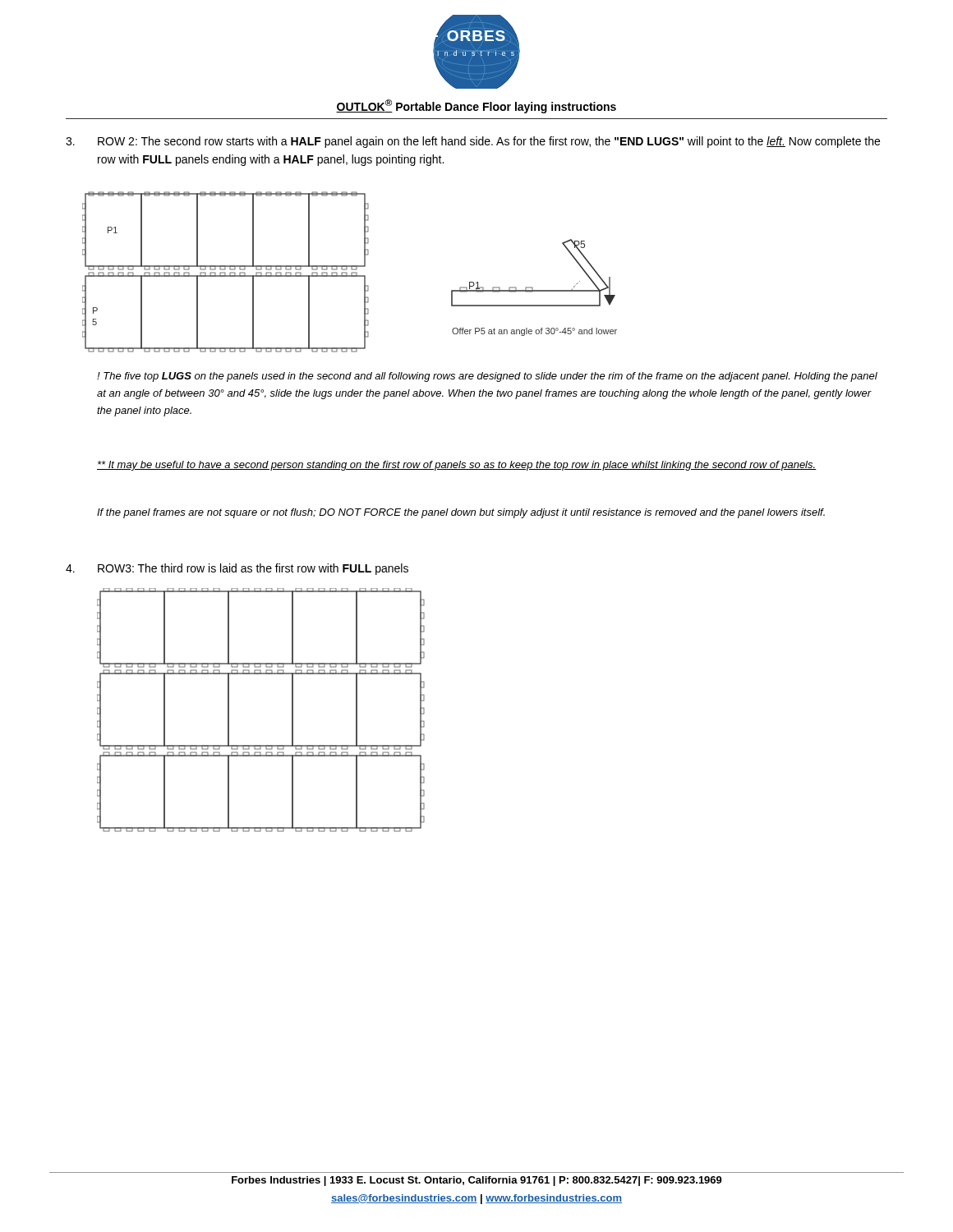Click on the passage starting "It may be useful"

(456, 464)
